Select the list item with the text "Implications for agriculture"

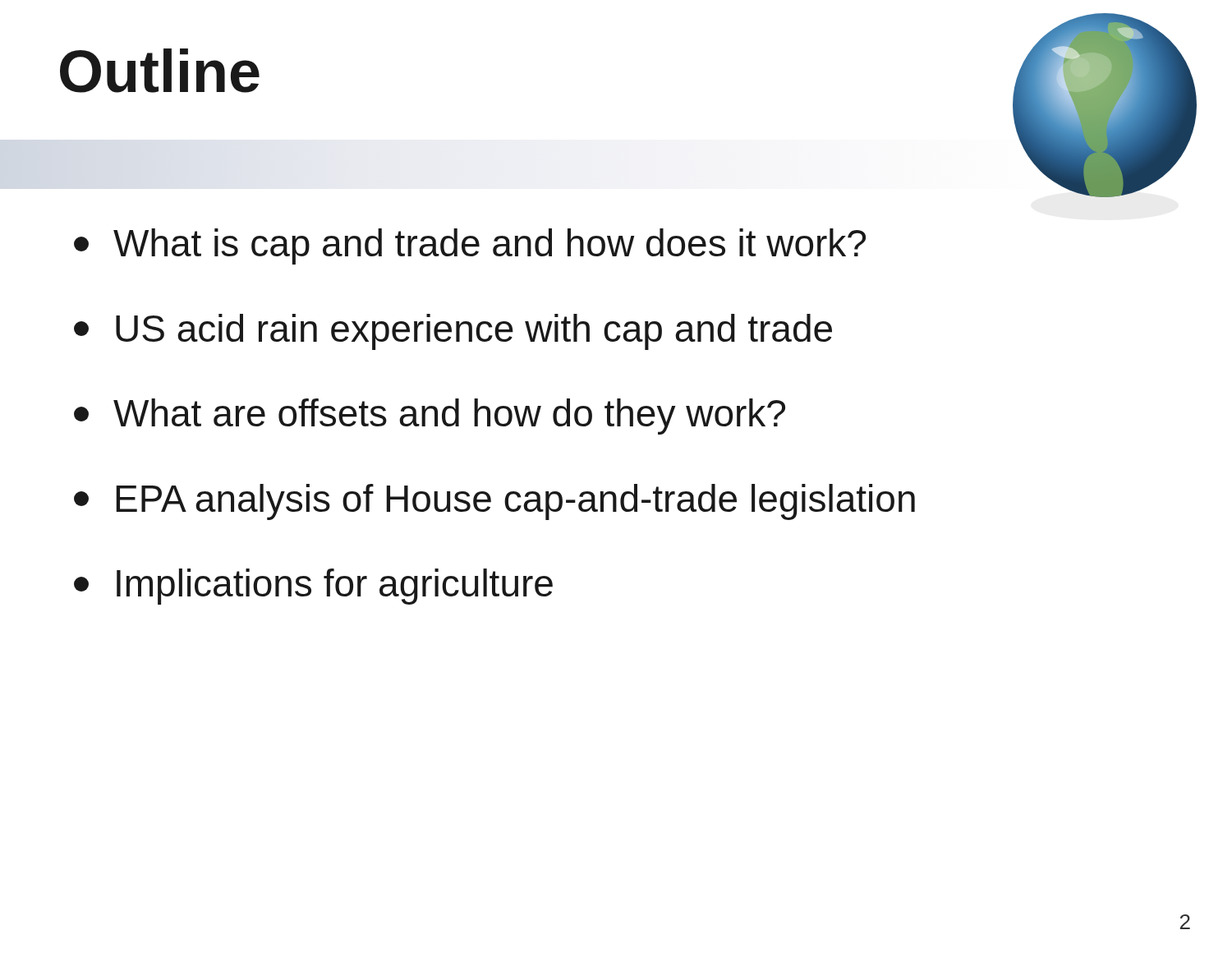coord(314,584)
